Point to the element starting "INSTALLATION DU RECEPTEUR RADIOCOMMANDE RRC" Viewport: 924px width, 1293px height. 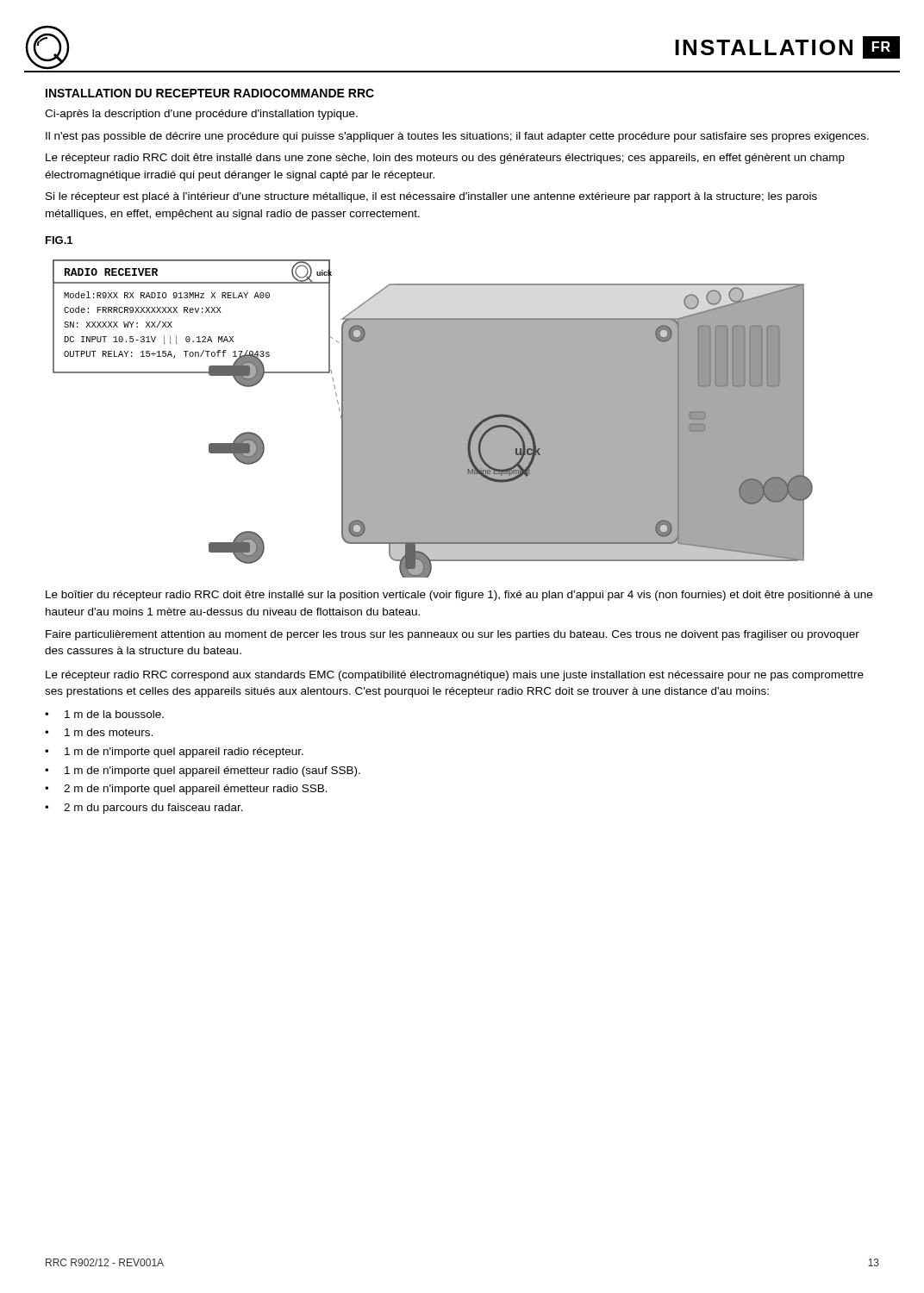pyautogui.click(x=210, y=93)
